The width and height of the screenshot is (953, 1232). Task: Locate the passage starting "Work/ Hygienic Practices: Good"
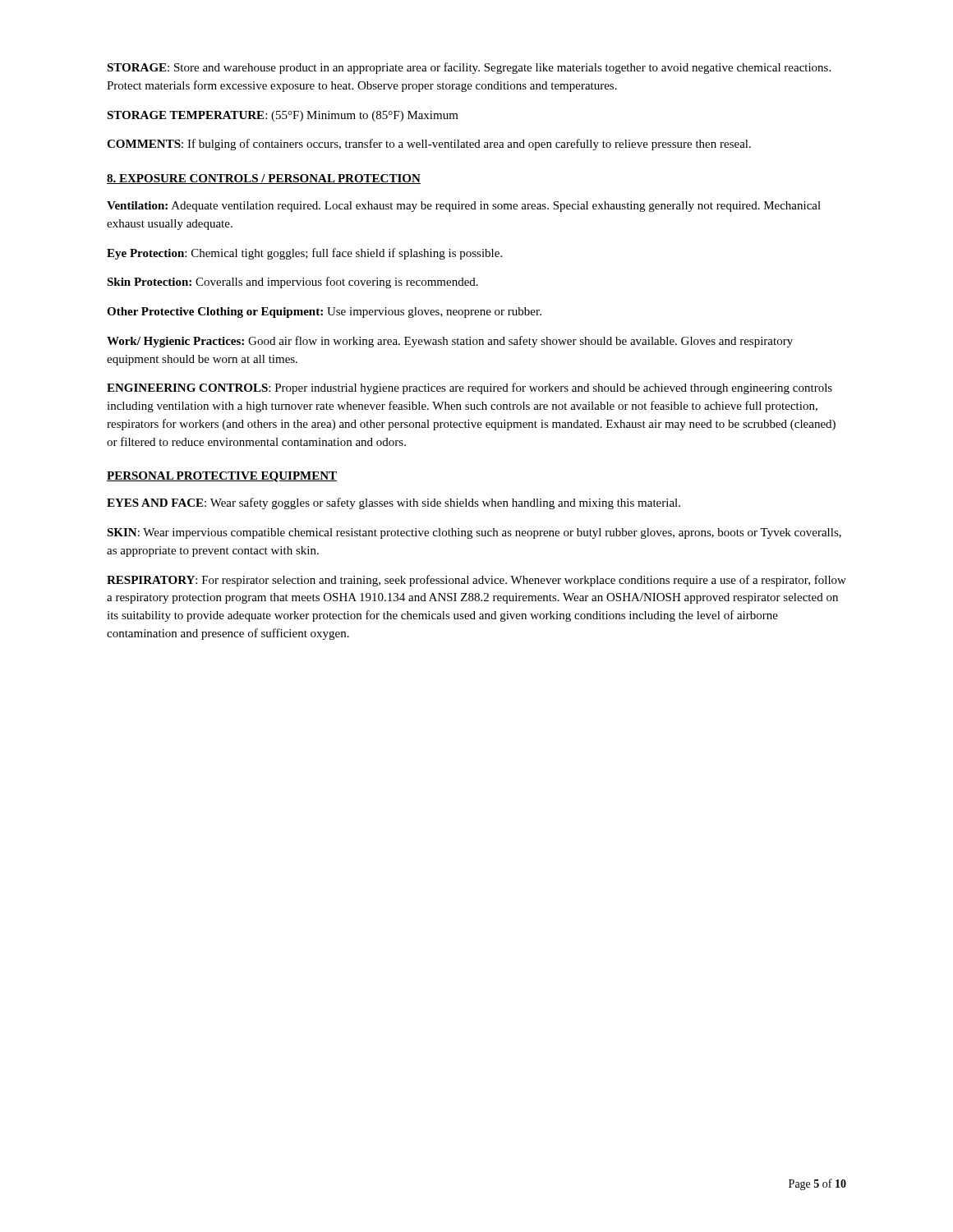[476, 350]
